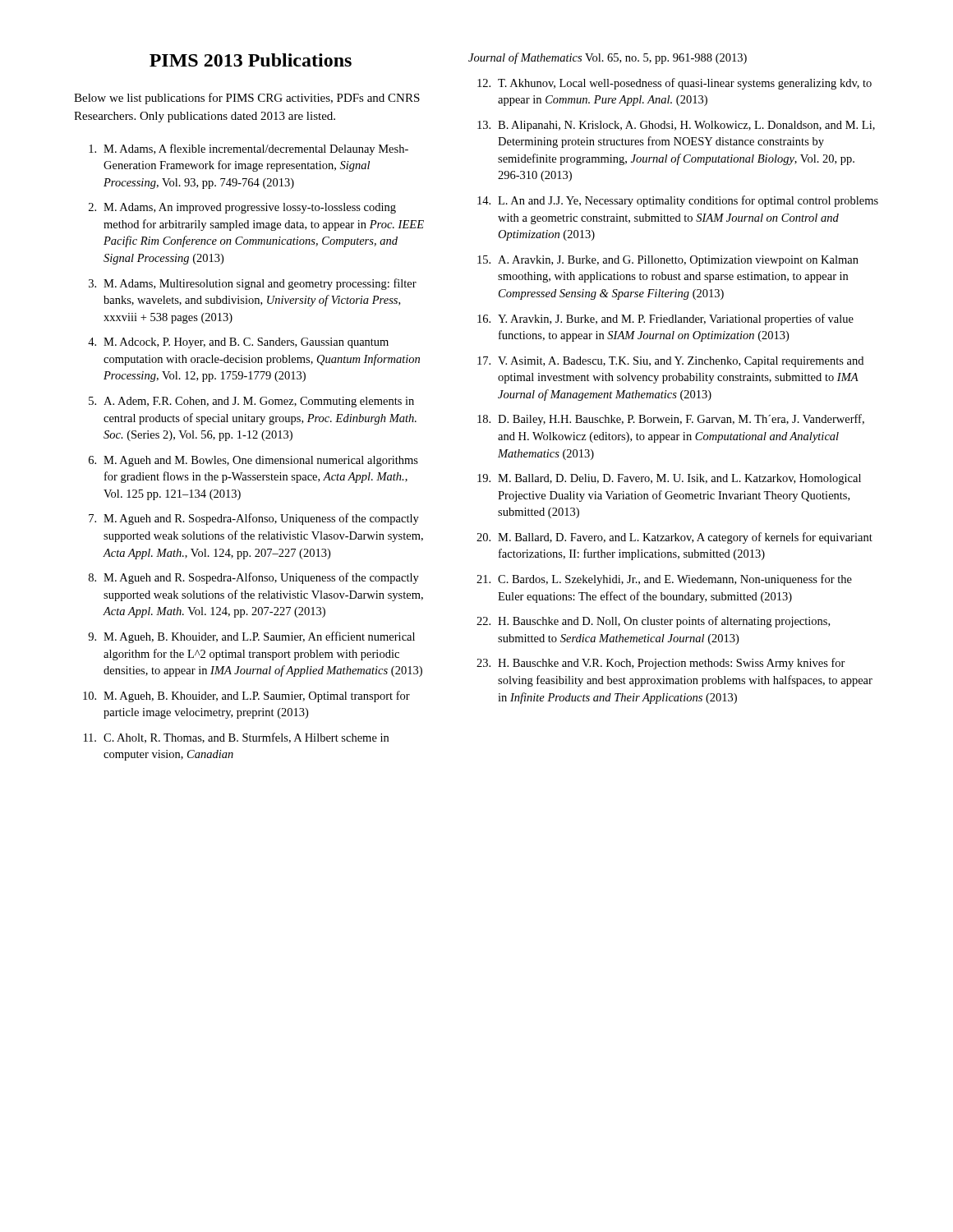Image resolution: width=953 pixels, height=1232 pixels.
Task: Select the list item with the text "3. M. Adams, Multiresolution signal"
Action: coord(251,300)
